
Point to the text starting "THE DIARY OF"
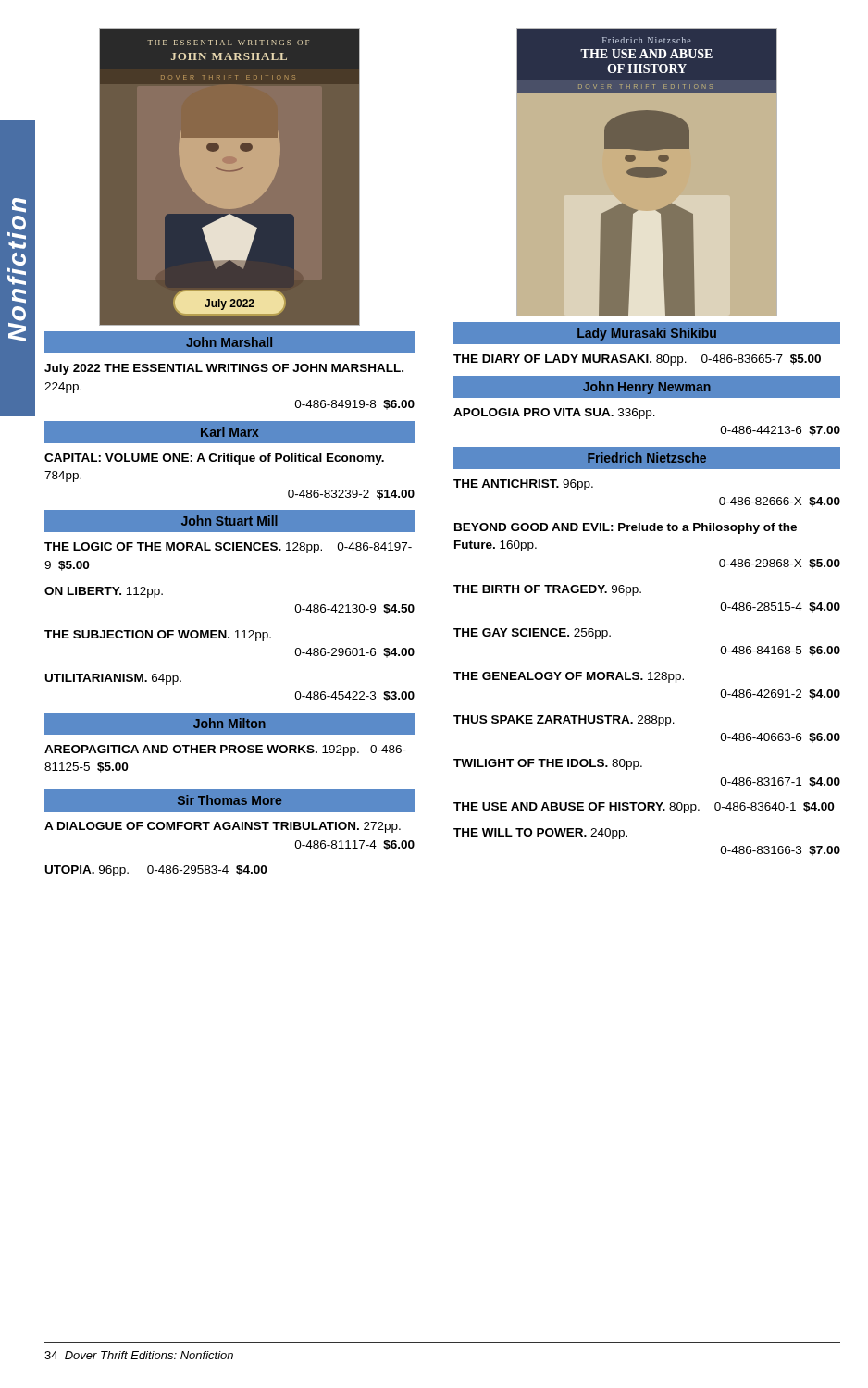[637, 359]
